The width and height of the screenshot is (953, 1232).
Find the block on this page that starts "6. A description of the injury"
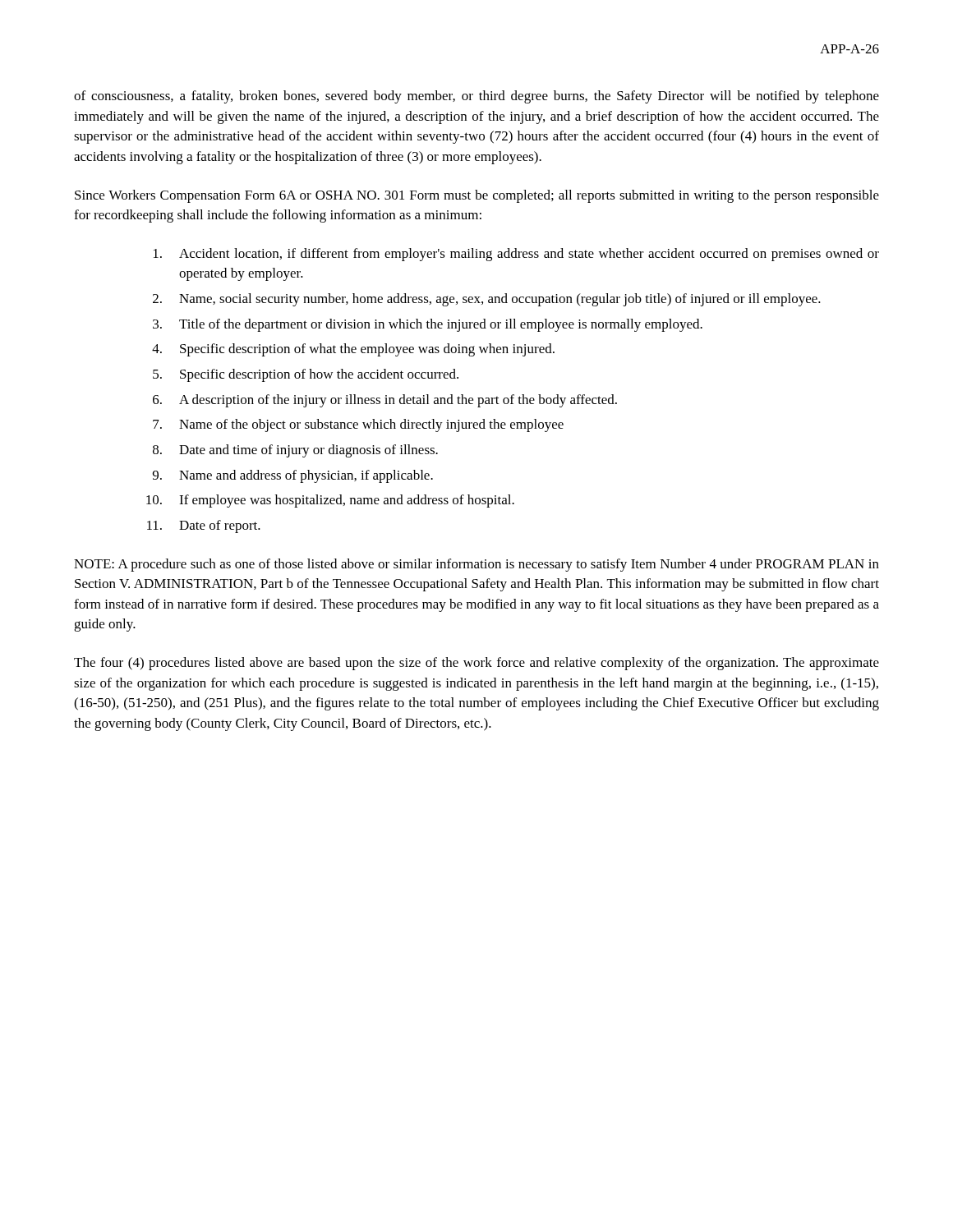501,400
